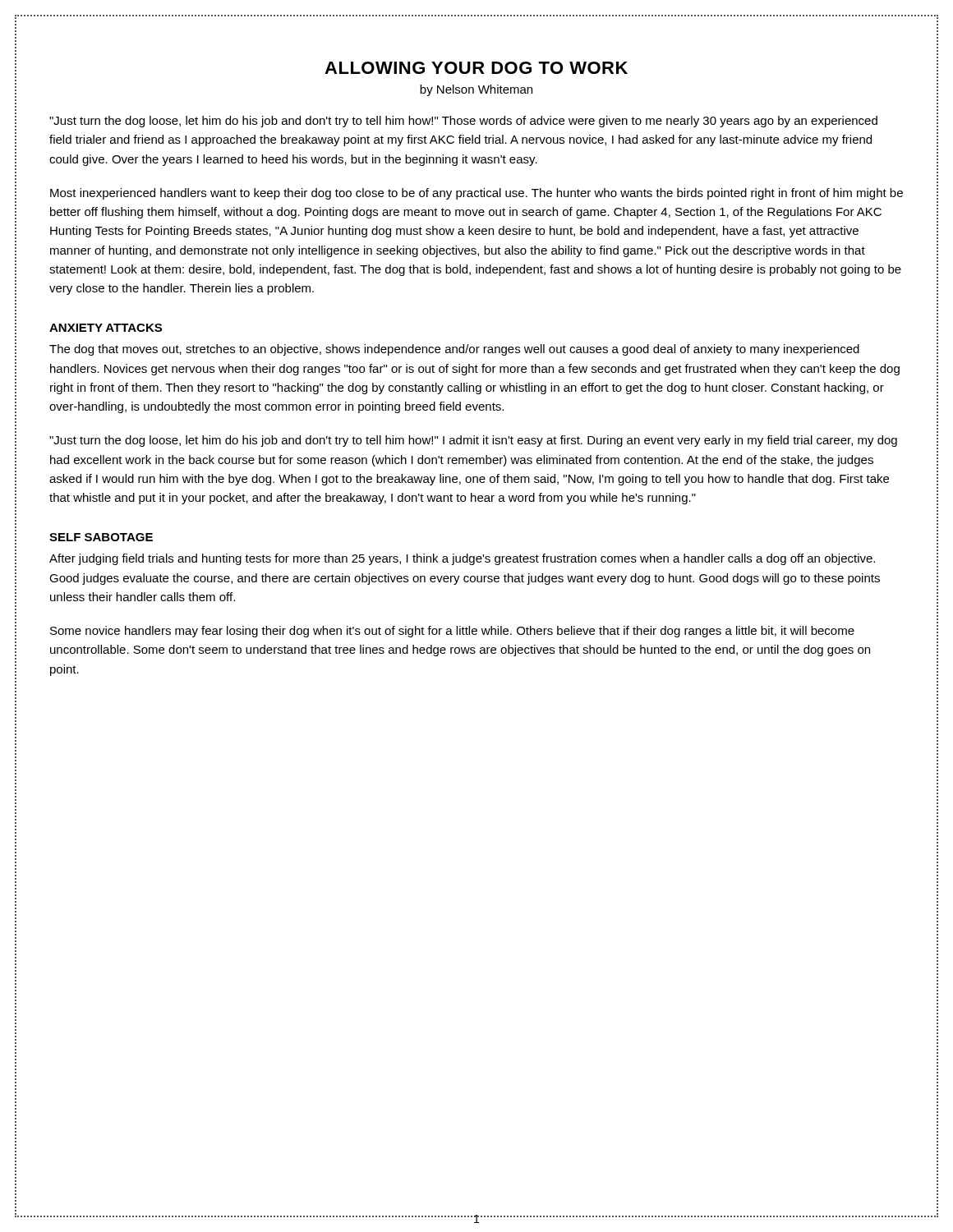Select the text block containing "Most inexperienced handlers"
This screenshot has width=953, height=1232.
click(476, 240)
